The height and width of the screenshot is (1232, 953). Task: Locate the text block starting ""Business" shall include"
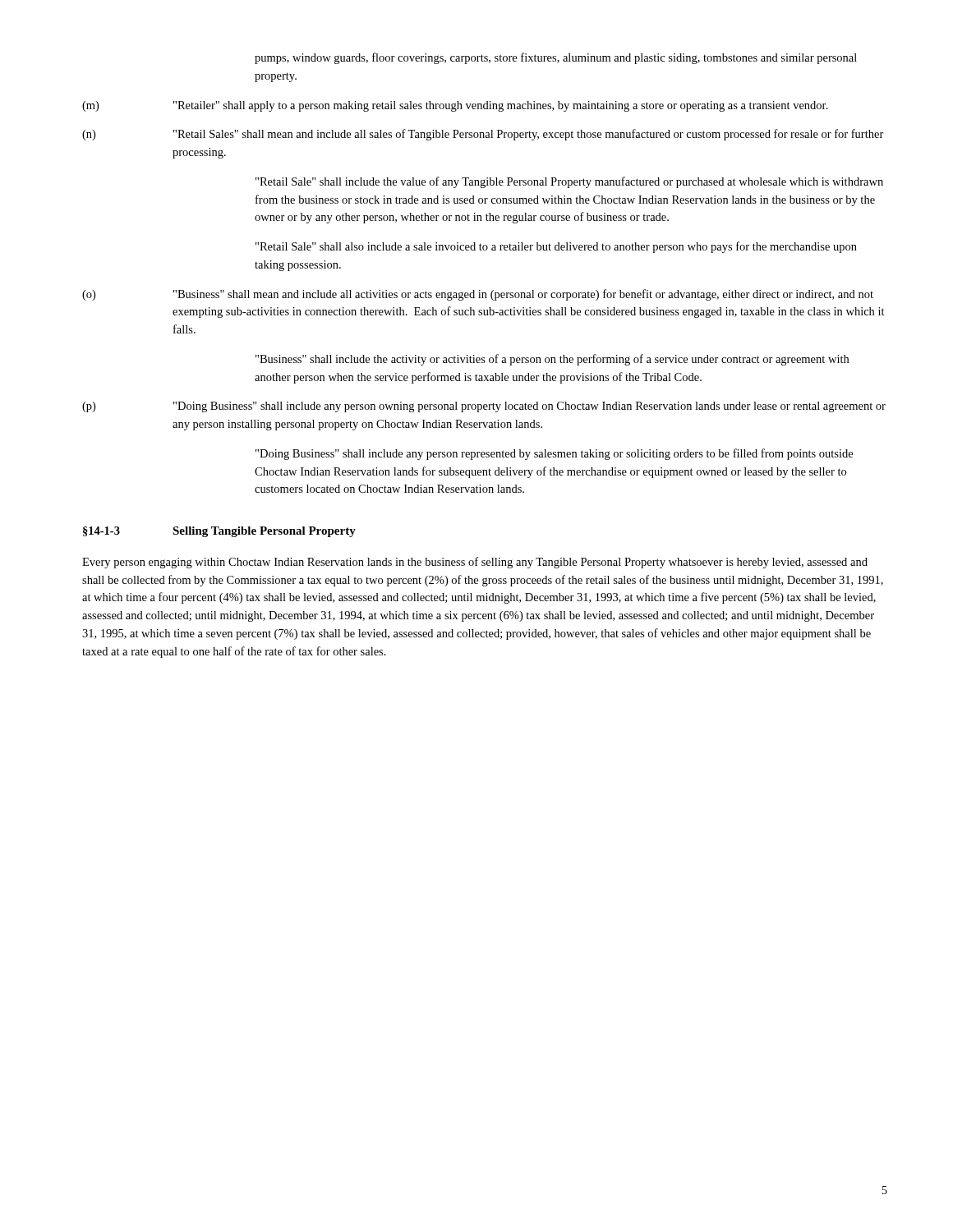coord(552,368)
